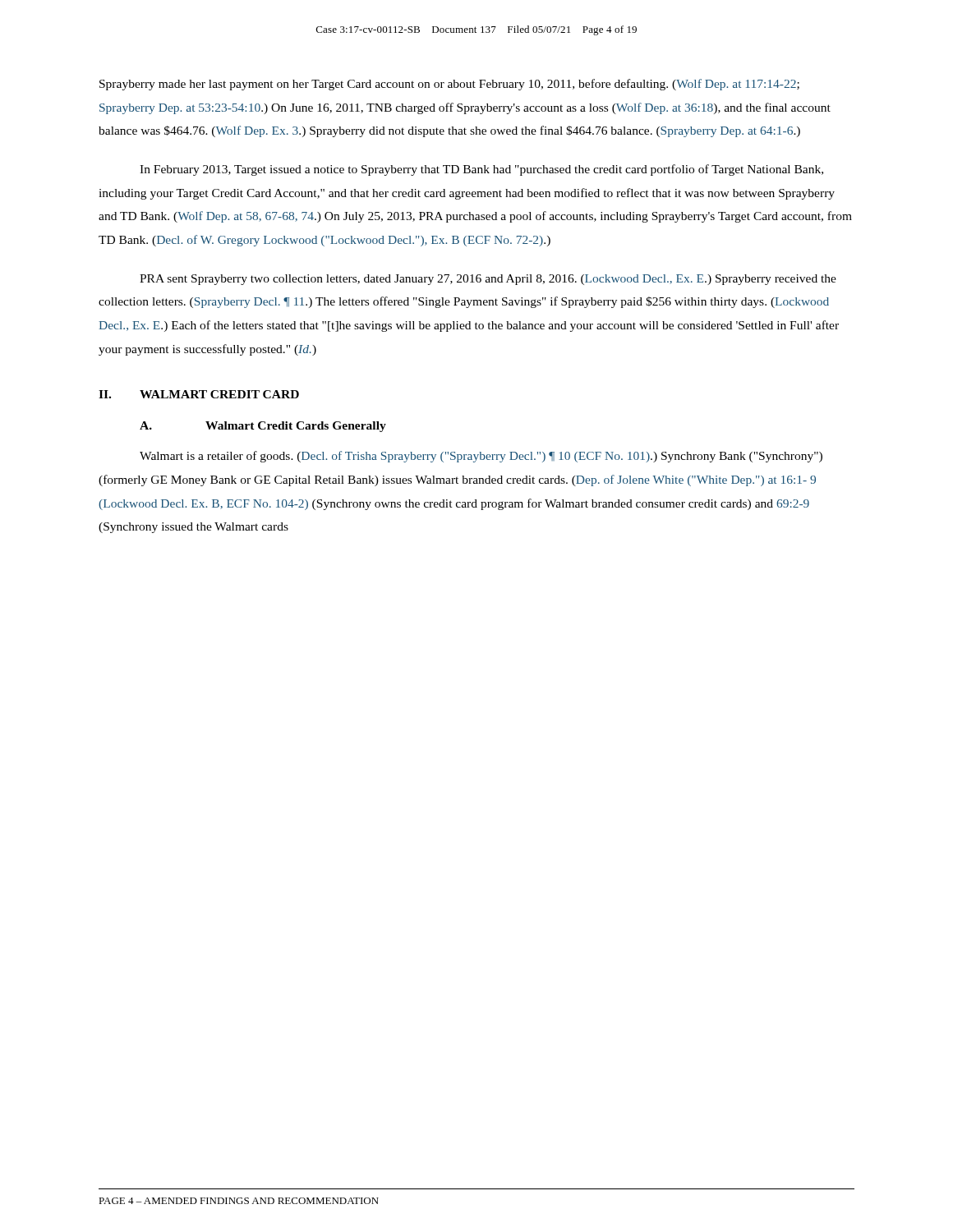The width and height of the screenshot is (953, 1232).
Task: Locate the block of text that opens with "In February 2013, Target issued a"
Action: tap(475, 204)
